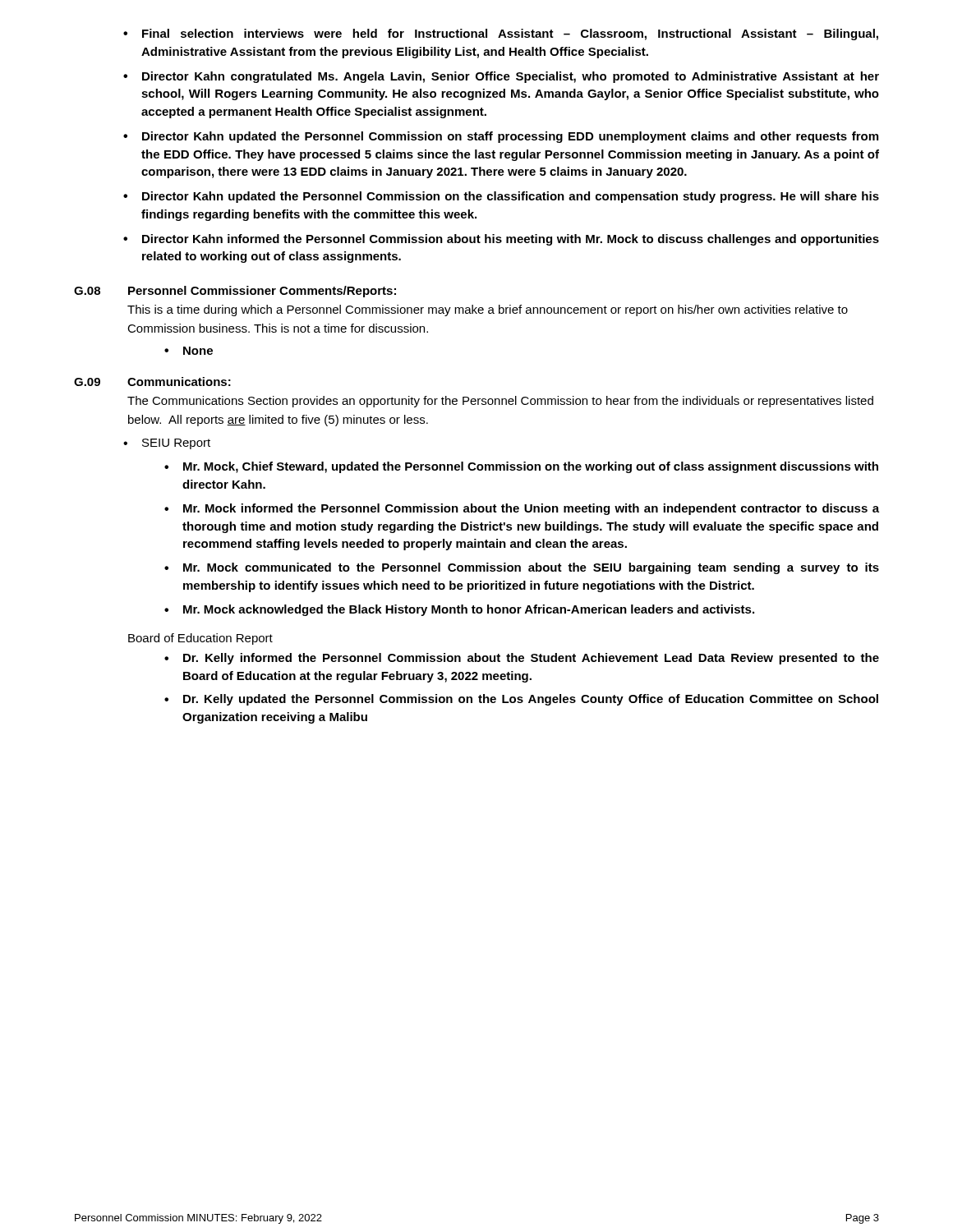Image resolution: width=953 pixels, height=1232 pixels.
Task: Point to the block beginning "• Director Kahn informed the Personnel Commission"
Action: [x=501, y=247]
